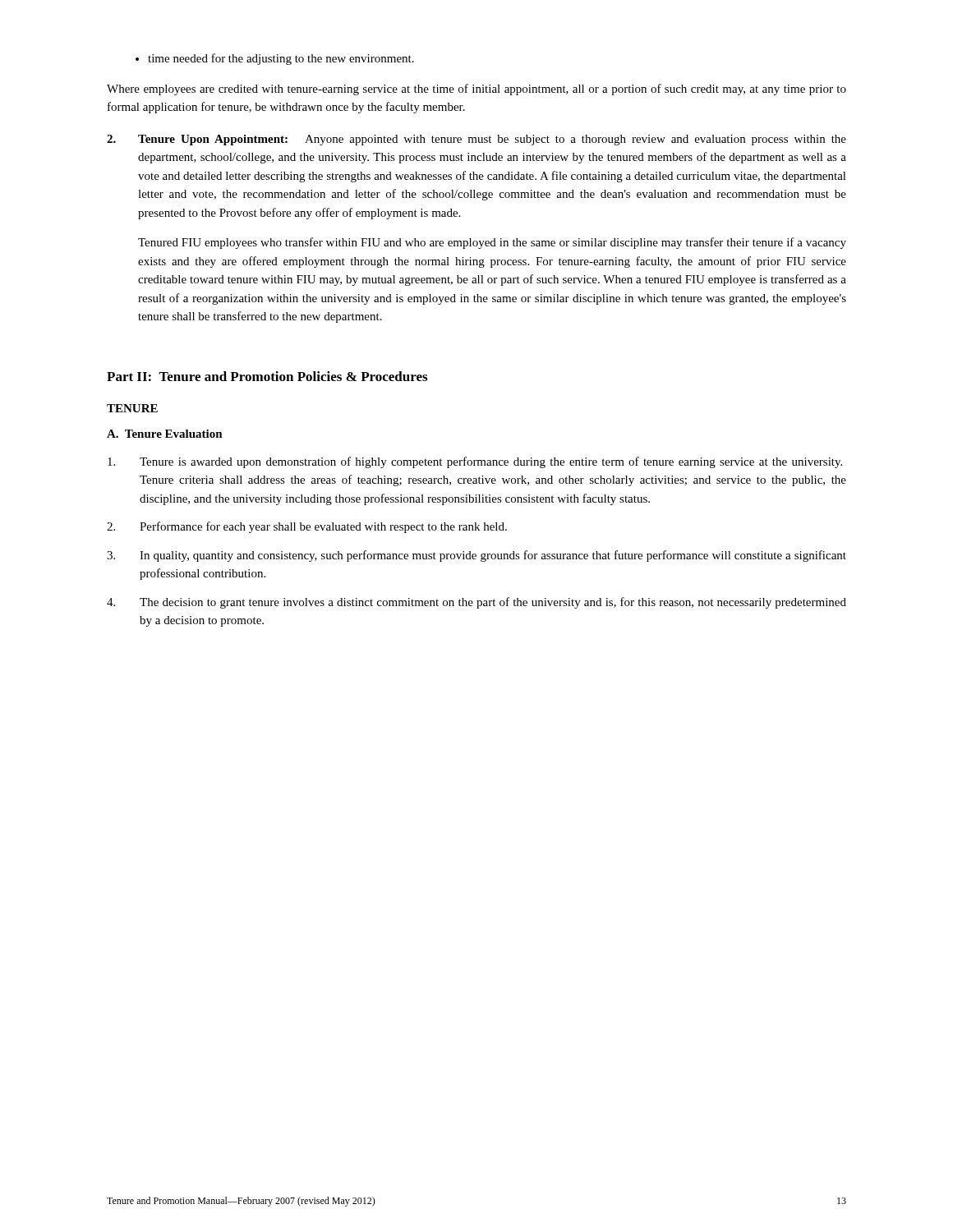Navigate to the passage starting "Tenured FIU employees who transfer"
Screen dimensions: 1232x953
coord(492,279)
